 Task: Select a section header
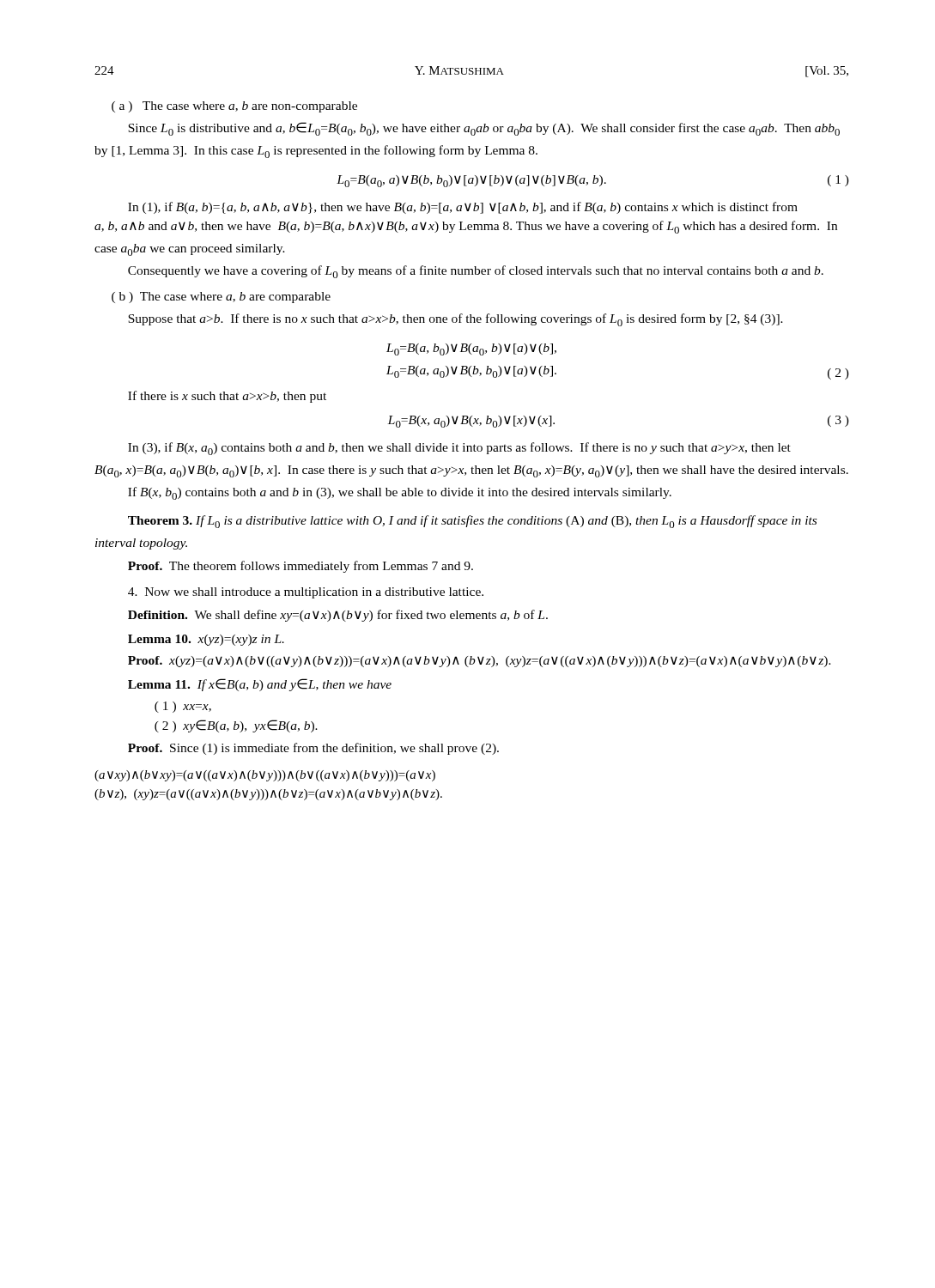(306, 591)
